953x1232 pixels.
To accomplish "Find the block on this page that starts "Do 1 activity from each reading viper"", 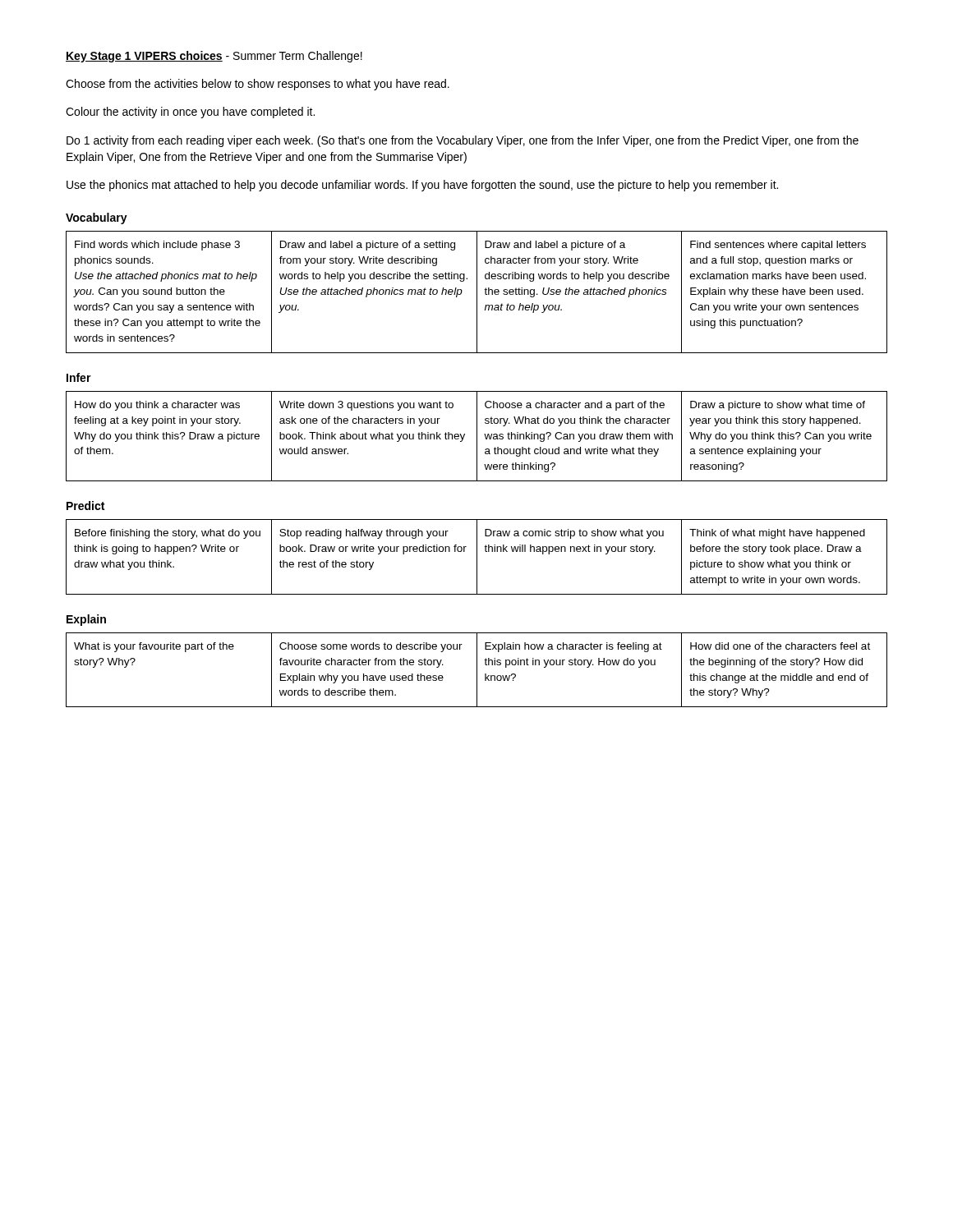I will click(x=462, y=148).
